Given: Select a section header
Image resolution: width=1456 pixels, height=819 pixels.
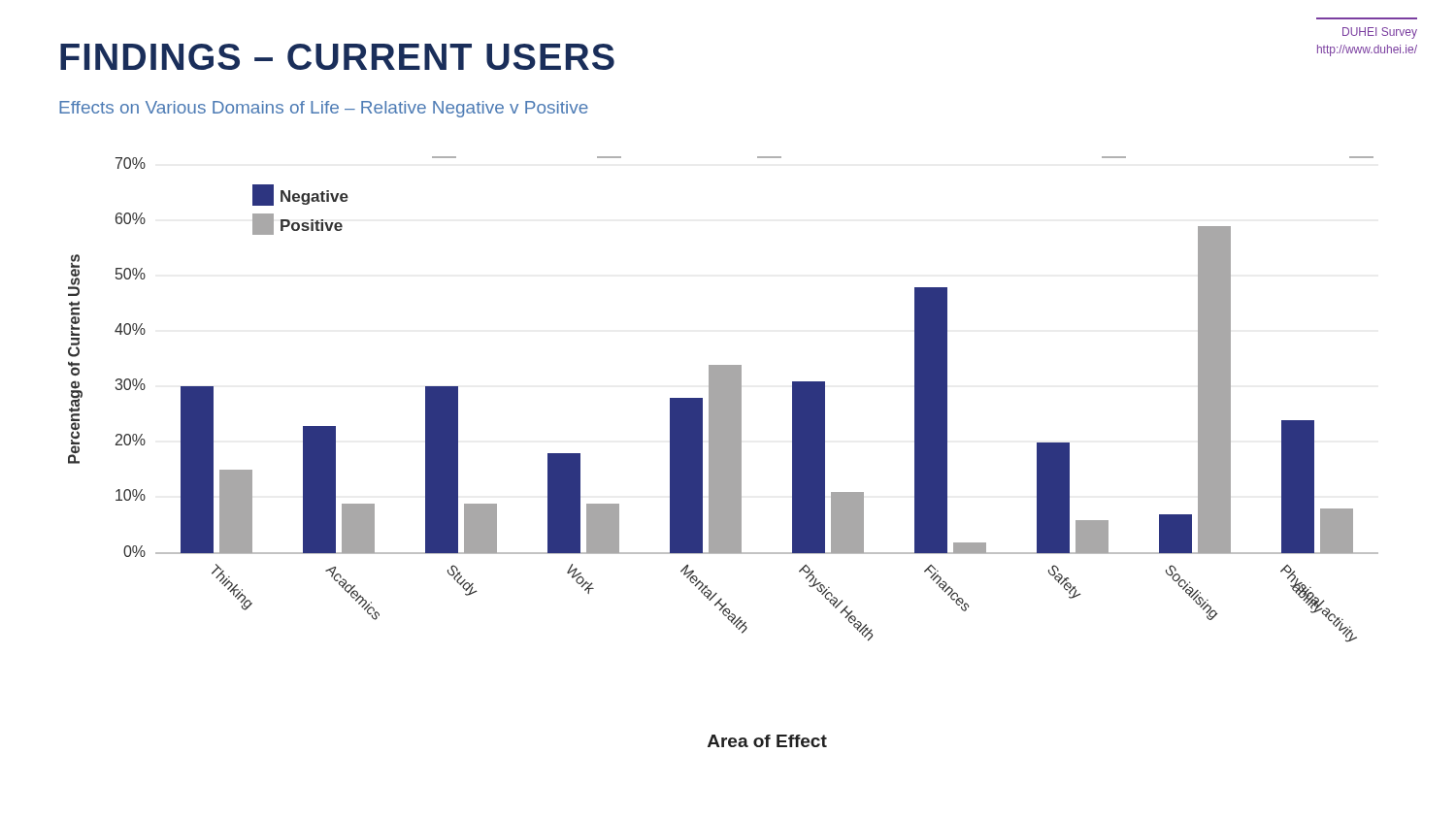Looking at the screenshot, I should [323, 107].
